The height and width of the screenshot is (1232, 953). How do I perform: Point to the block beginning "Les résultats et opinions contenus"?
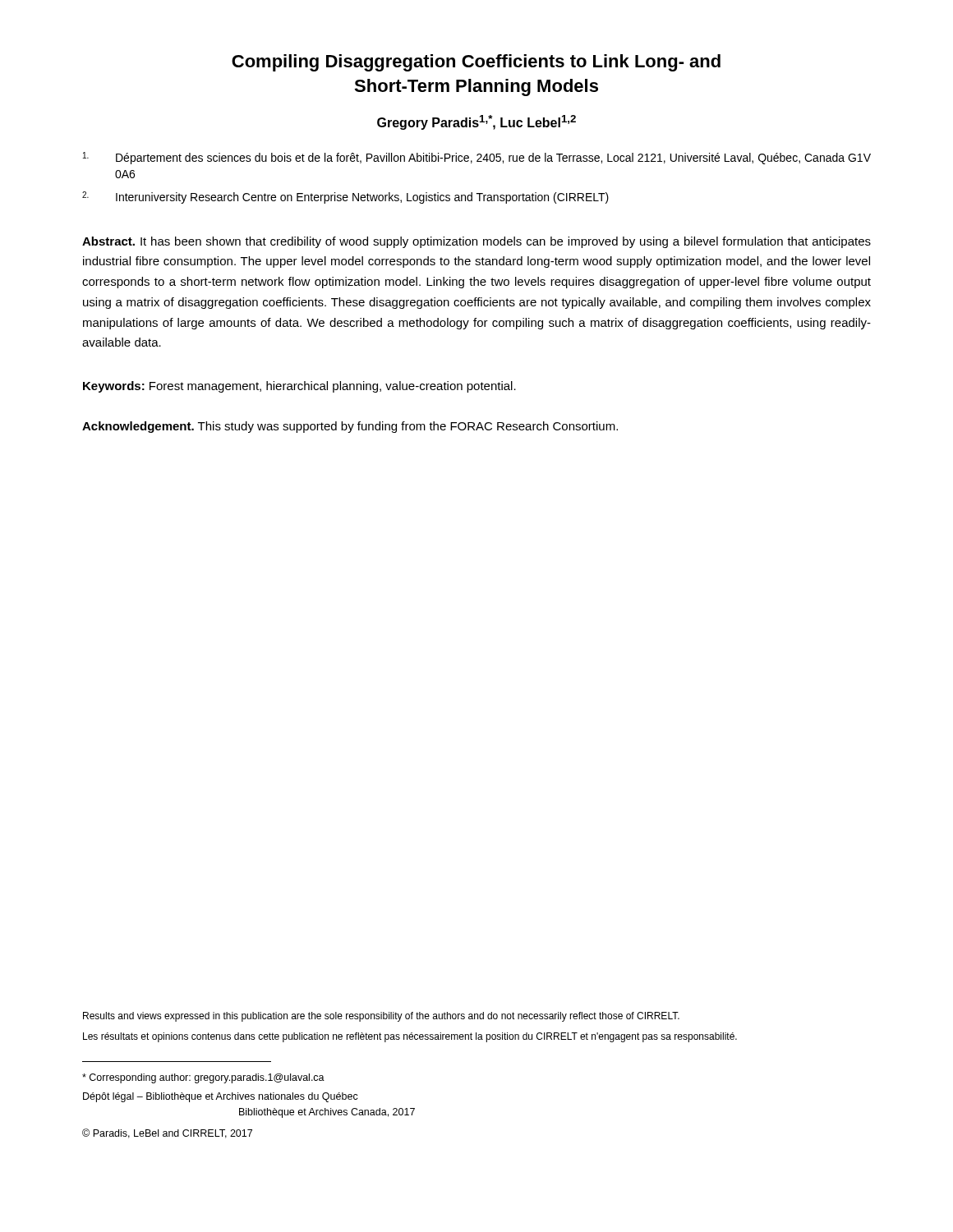410,1036
